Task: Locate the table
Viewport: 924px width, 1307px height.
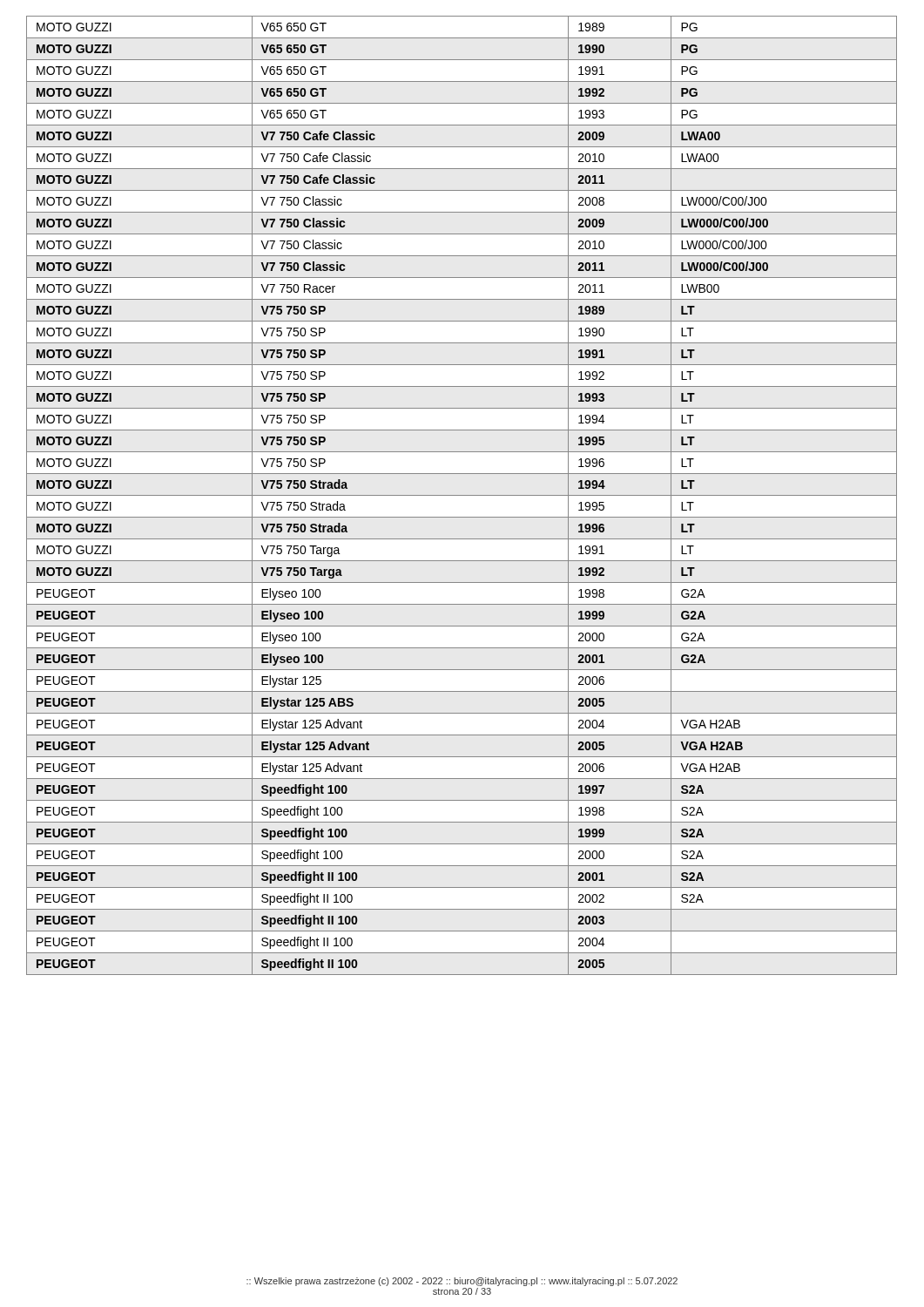Action: [462, 495]
